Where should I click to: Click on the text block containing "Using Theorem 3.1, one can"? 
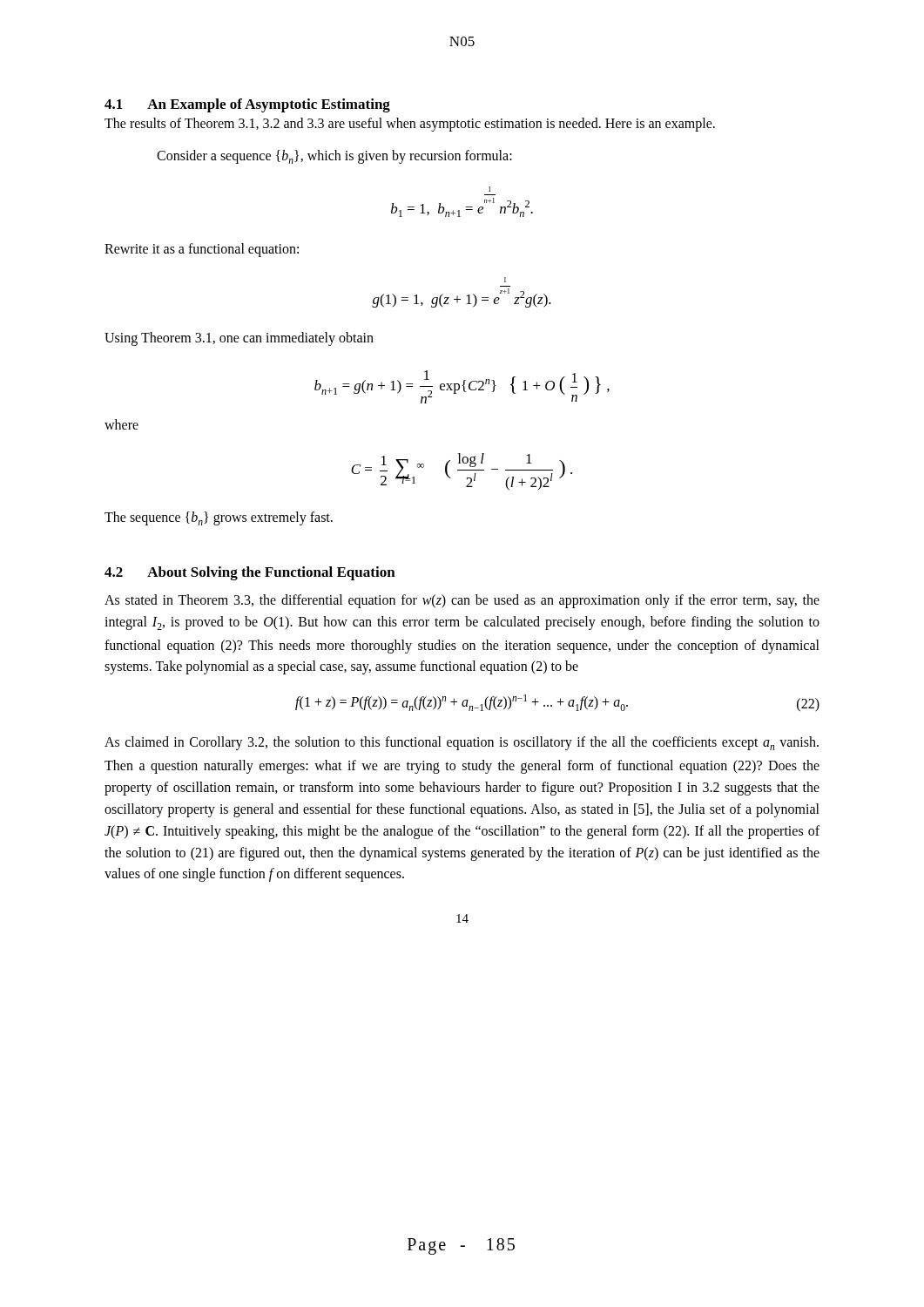pyautogui.click(x=239, y=339)
